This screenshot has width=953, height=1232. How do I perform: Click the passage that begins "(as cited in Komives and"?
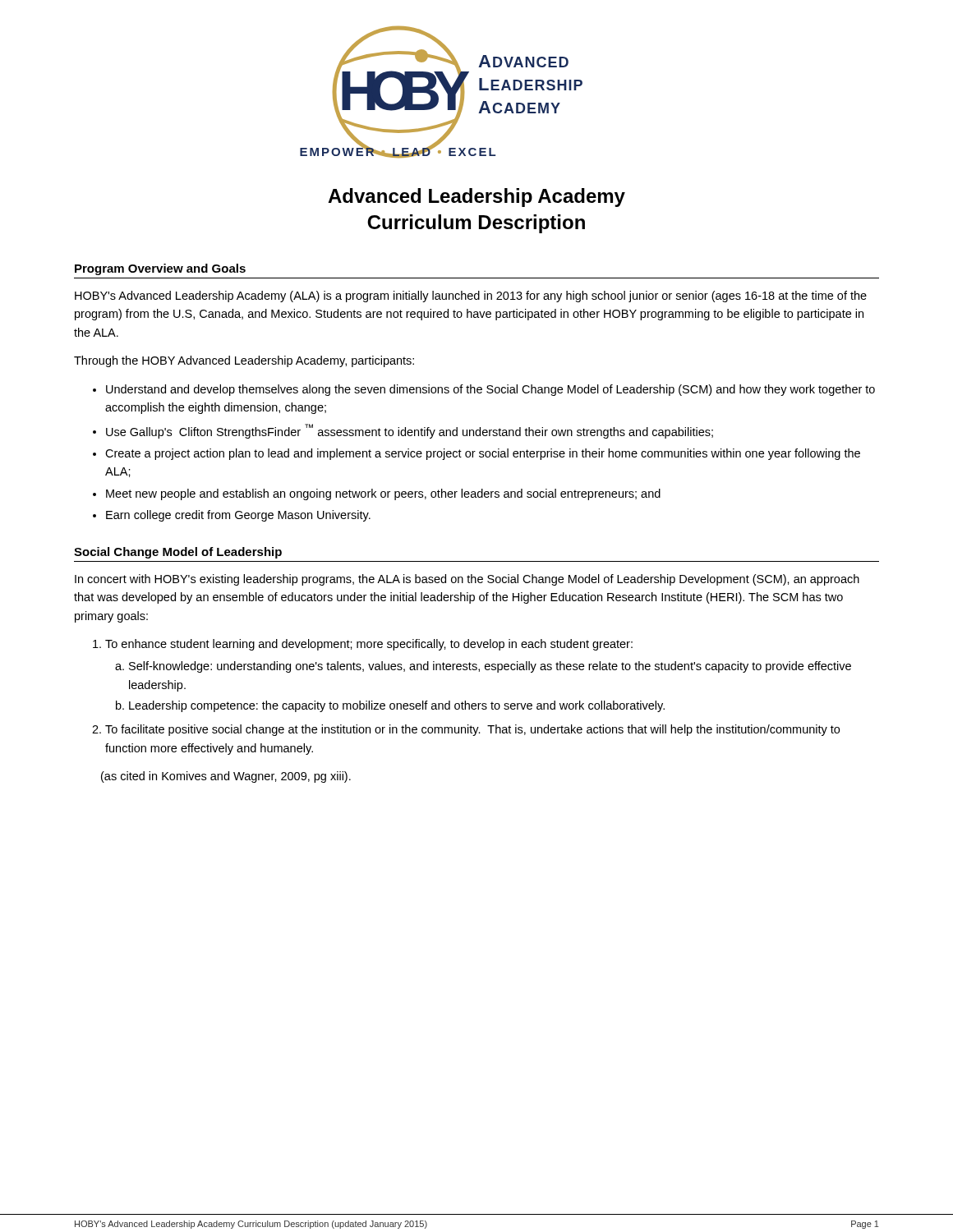click(x=226, y=776)
